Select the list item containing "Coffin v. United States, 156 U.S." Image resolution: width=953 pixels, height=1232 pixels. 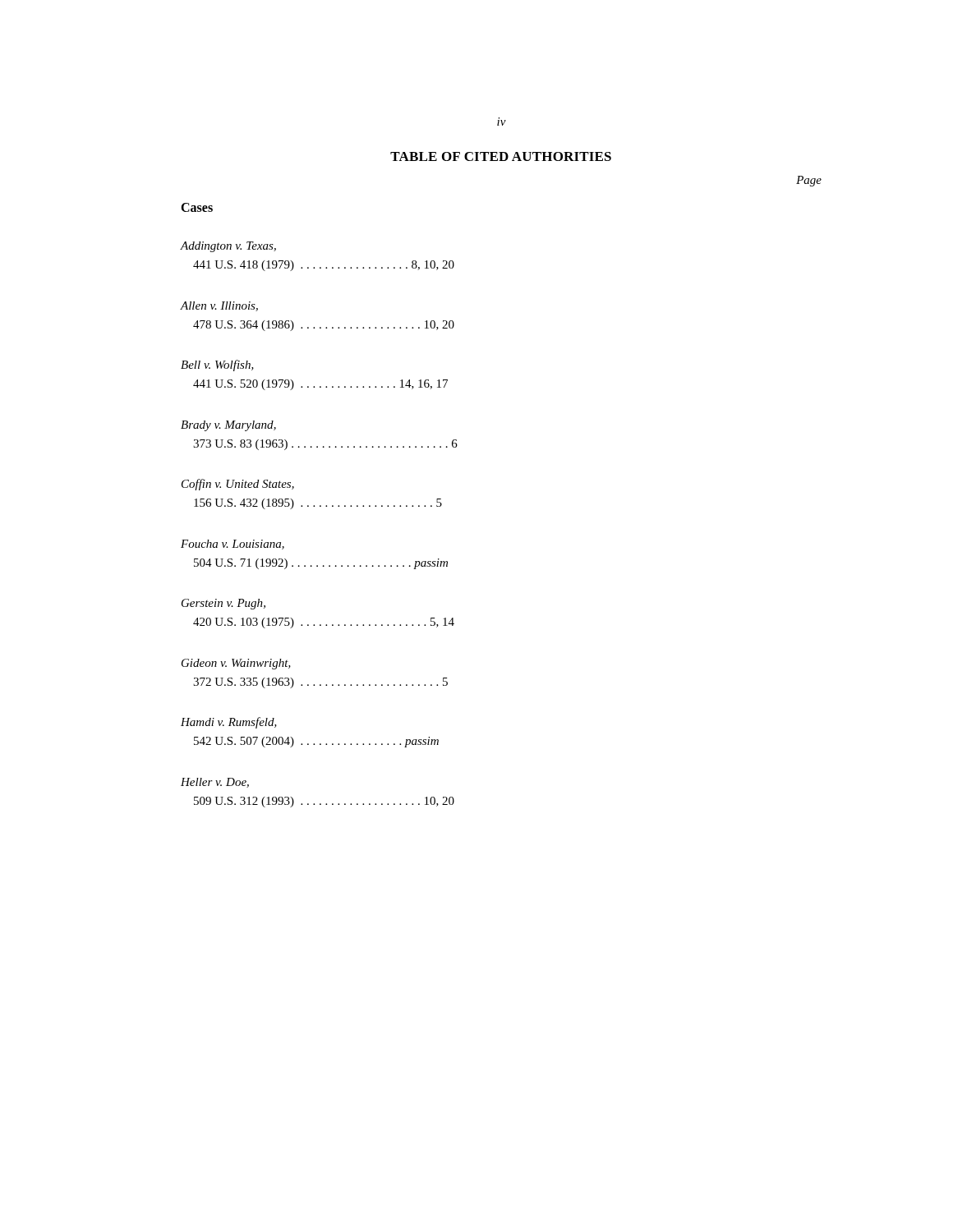[x=238, y=485]
